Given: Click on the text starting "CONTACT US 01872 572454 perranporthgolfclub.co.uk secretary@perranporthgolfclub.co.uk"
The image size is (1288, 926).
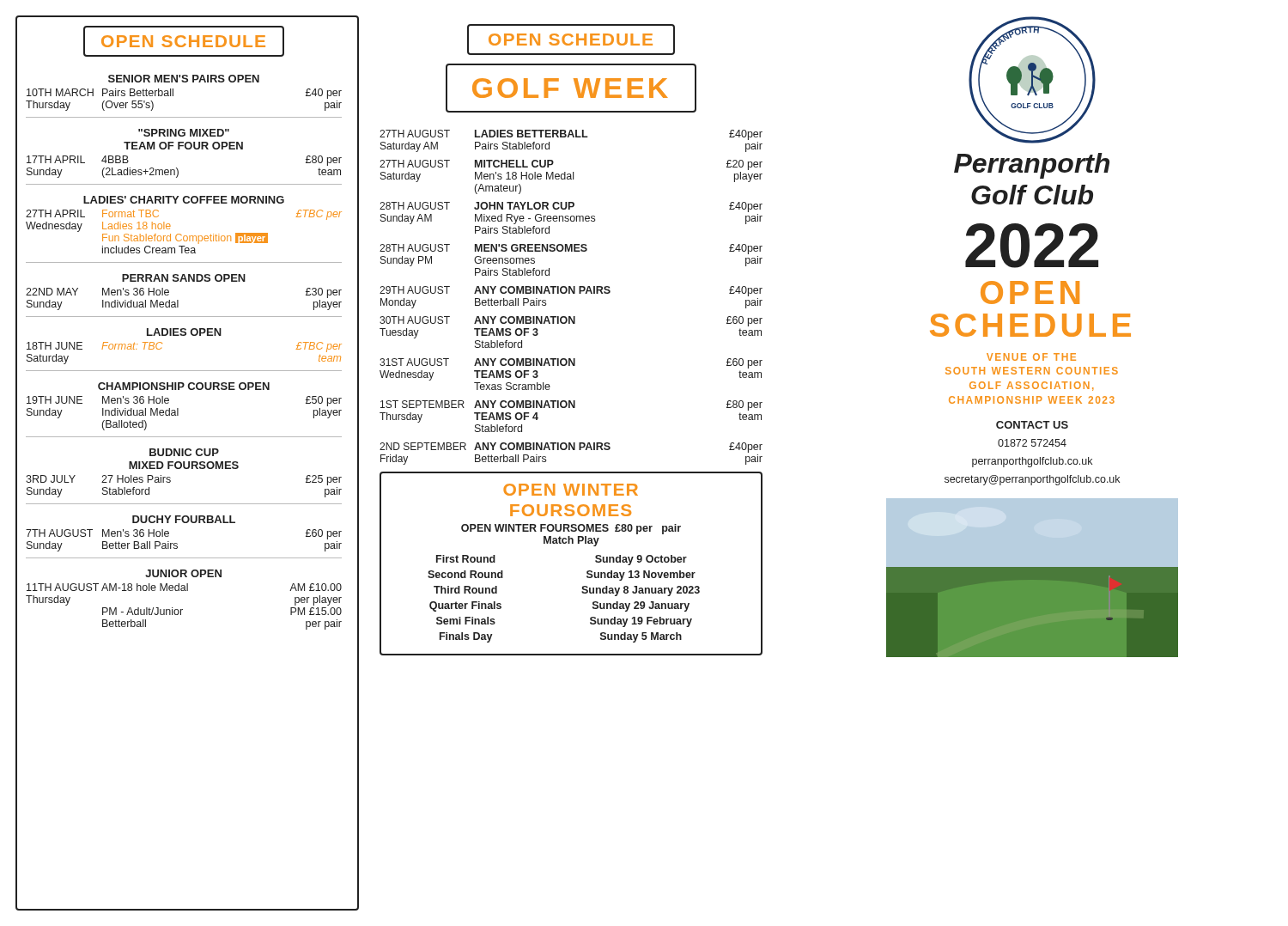Looking at the screenshot, I should coord(1032,454).
